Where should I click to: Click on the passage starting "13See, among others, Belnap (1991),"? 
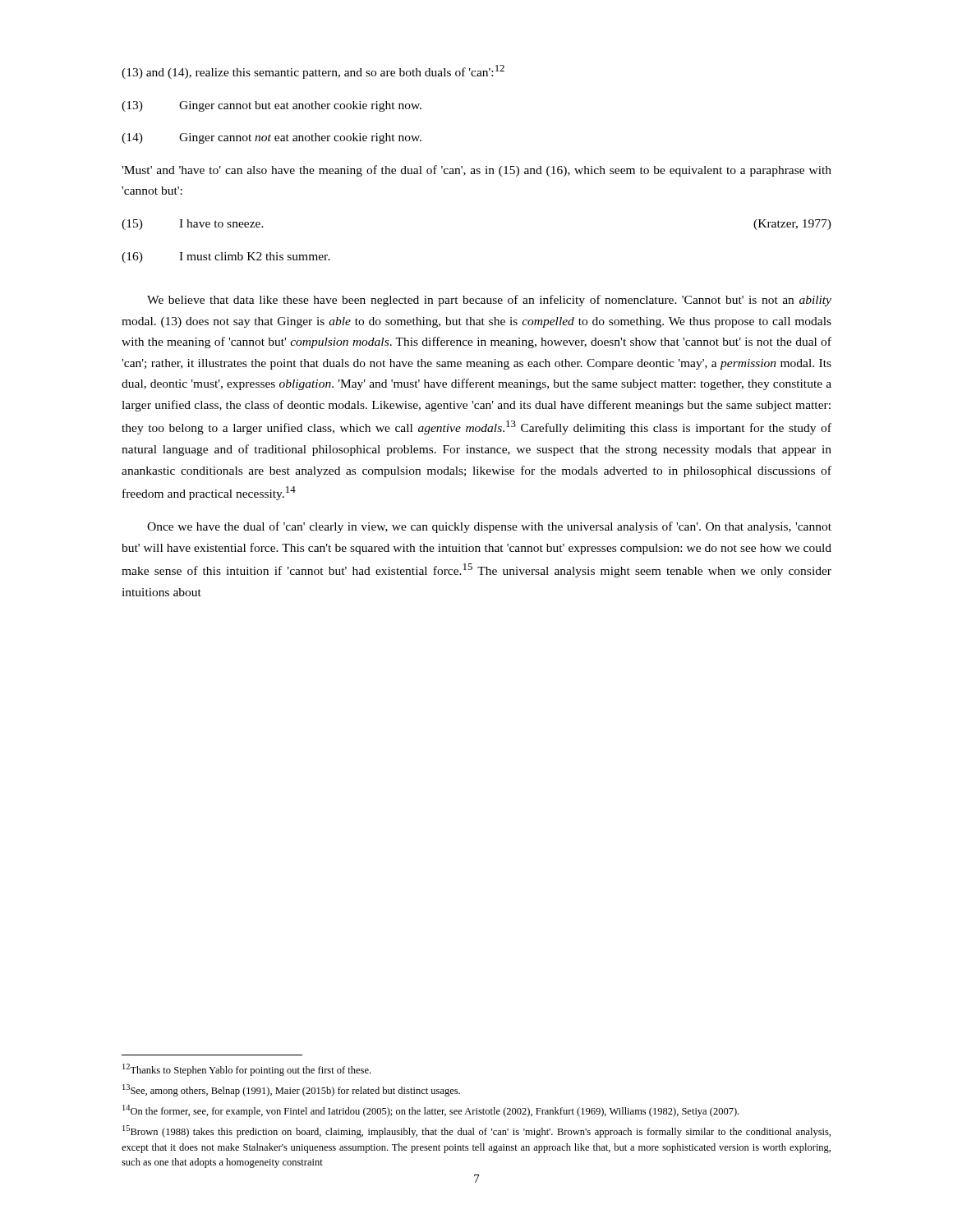tap(291, 1089)
